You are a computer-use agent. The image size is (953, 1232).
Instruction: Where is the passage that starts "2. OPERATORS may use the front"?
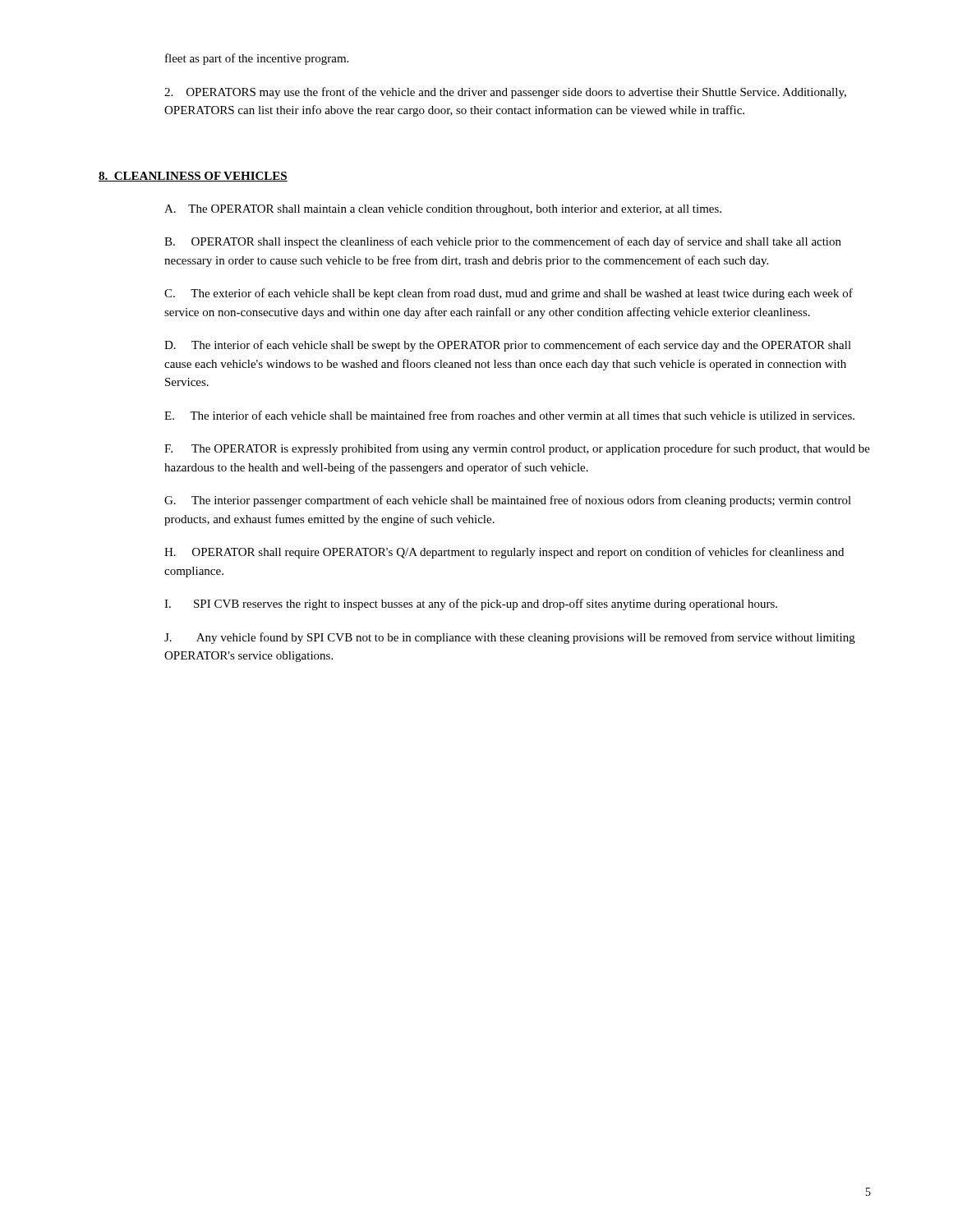point(506,101)
